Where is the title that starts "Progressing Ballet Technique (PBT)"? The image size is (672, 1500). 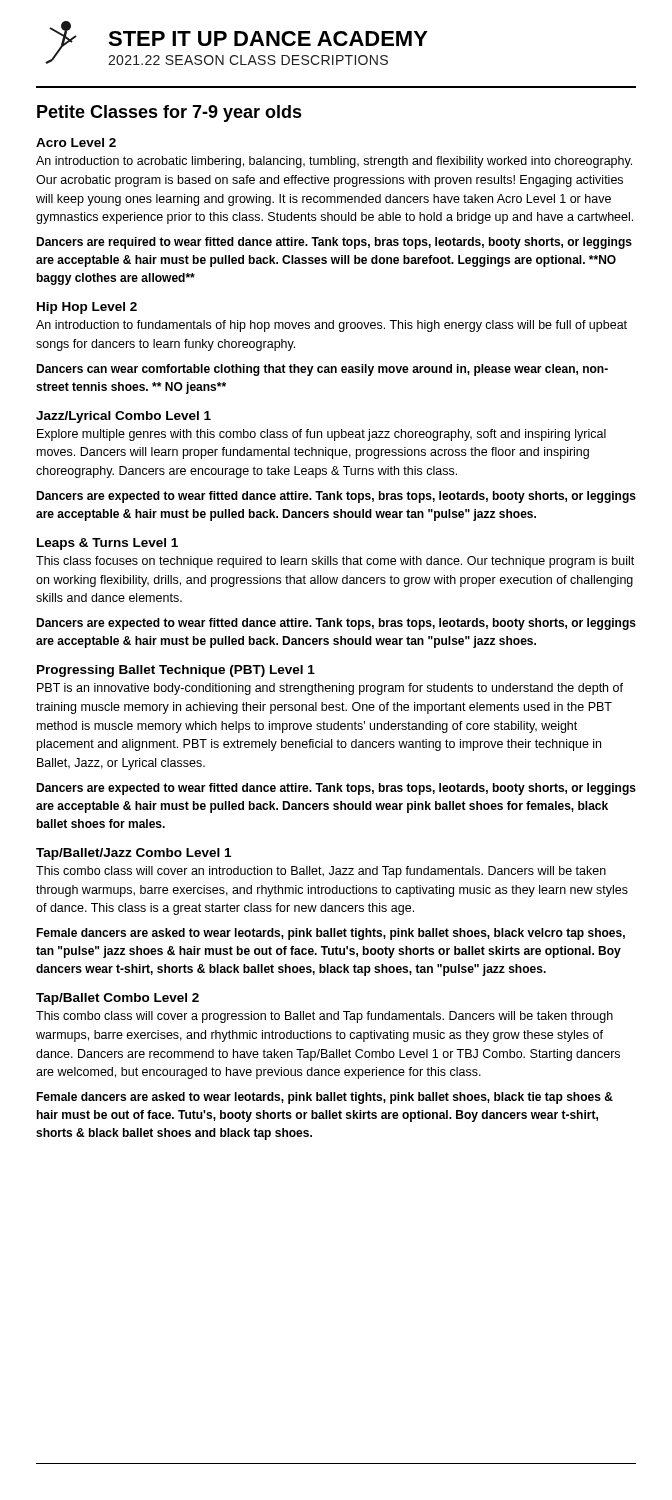pos(175,669)
